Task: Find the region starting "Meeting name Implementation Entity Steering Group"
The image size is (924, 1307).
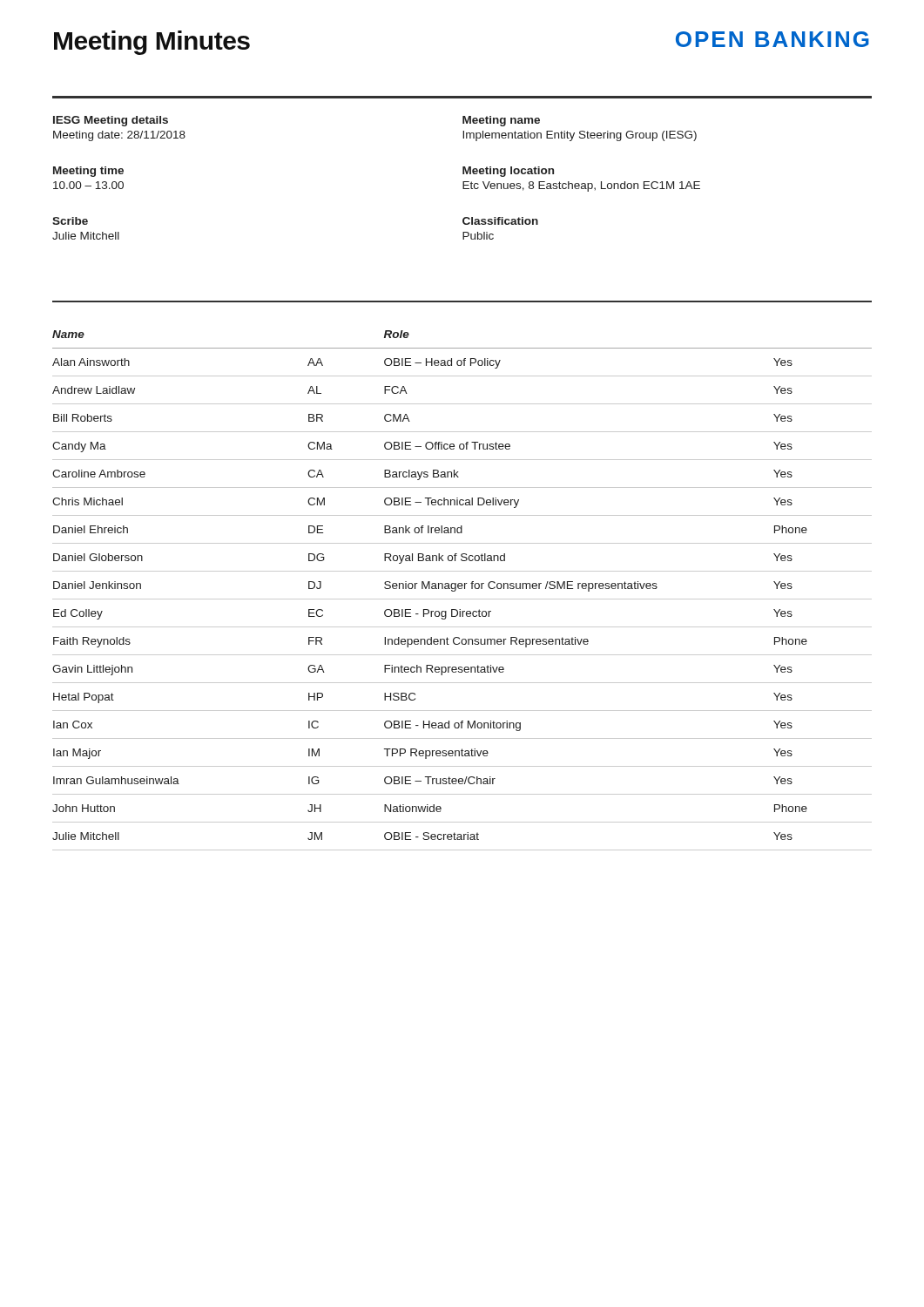Action: tap(667, 127)
